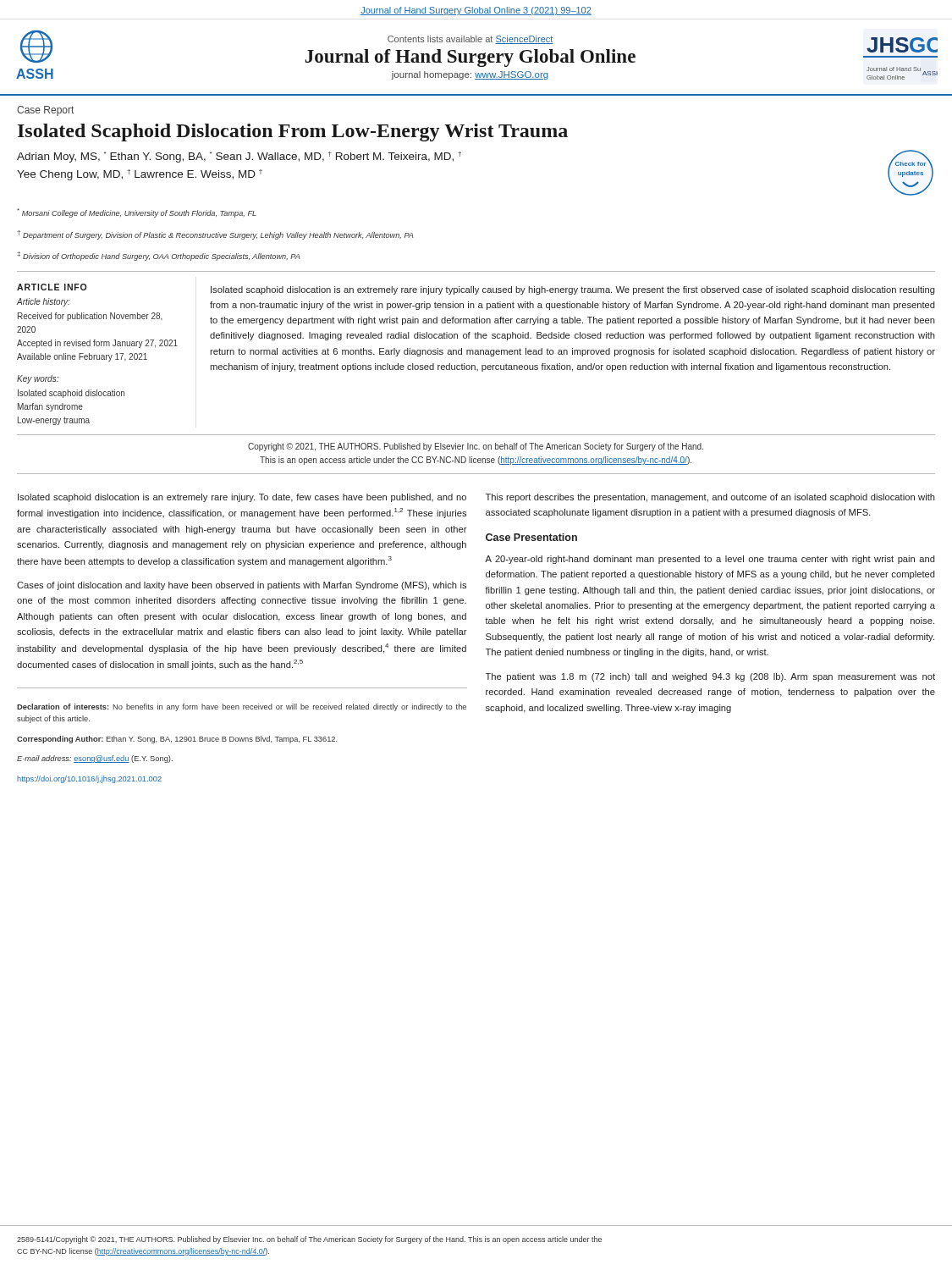
Task: Find the region starting "Declaration of interests: No benefits in any form"
Action: tap(242, 733)
